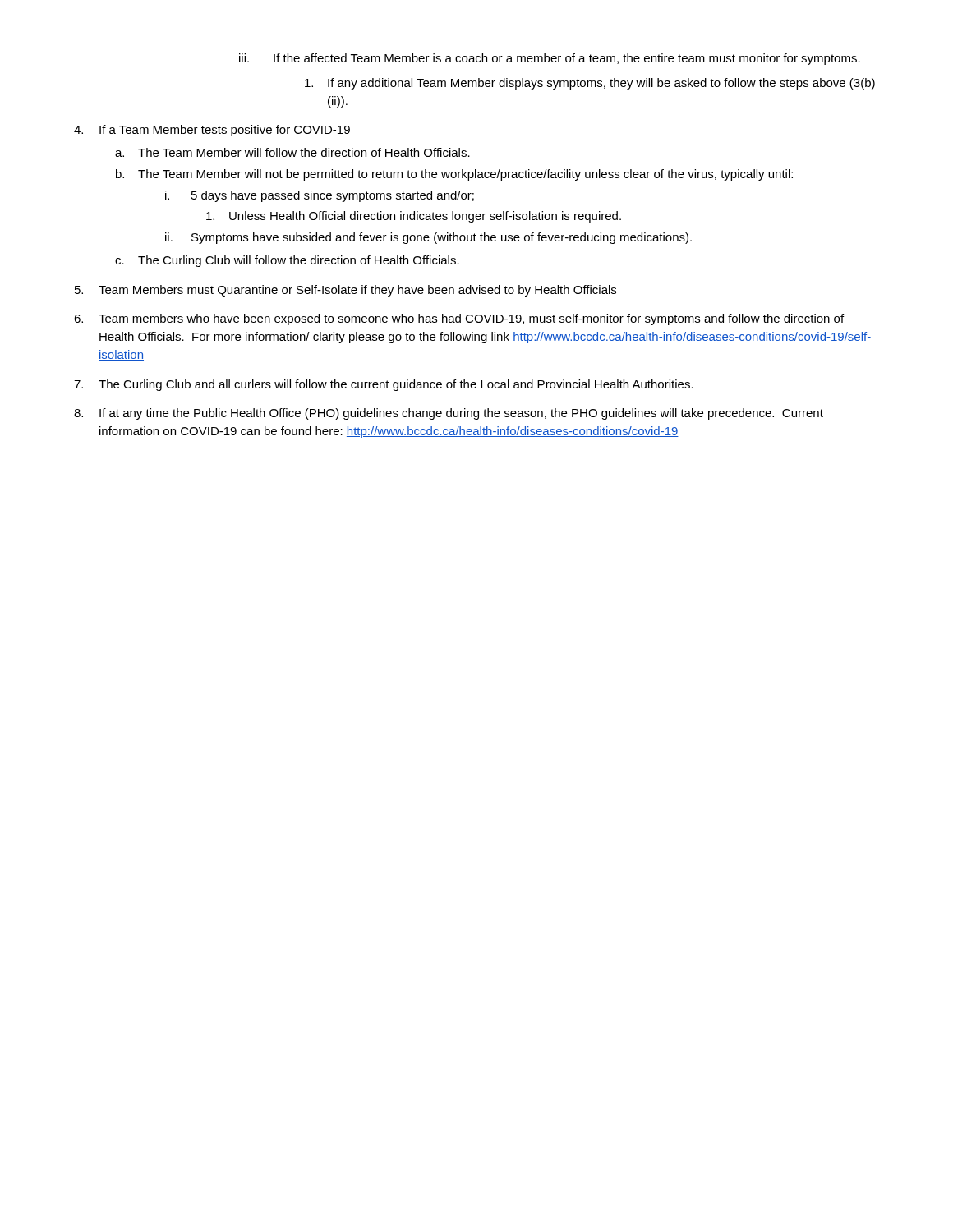The width and height of the screenshot is (953, 1232).
Task: Locate the block of text that opens with "8. If at any"
Action: [476, 422]
